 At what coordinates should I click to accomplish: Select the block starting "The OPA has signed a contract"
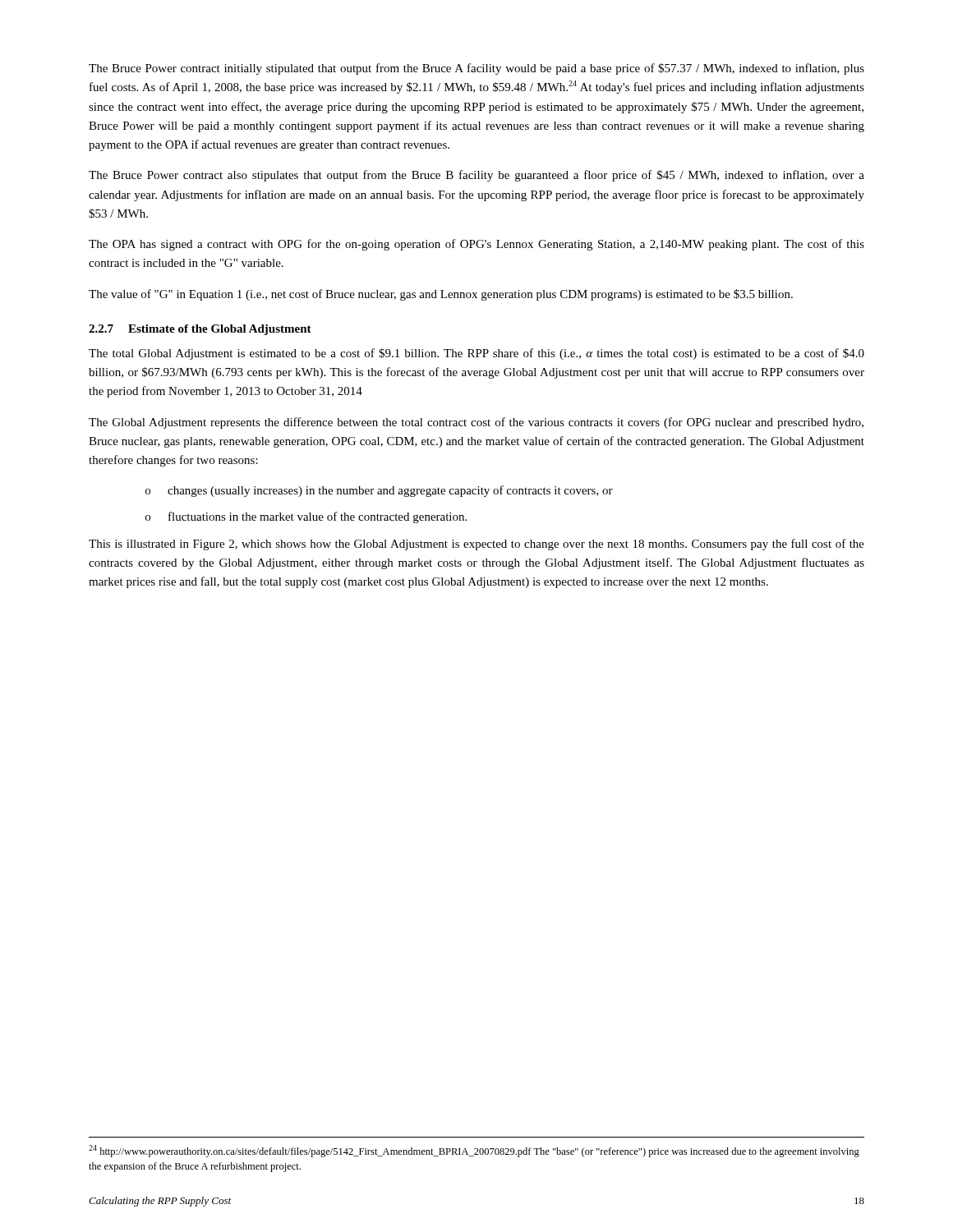(x=476, y=253)
